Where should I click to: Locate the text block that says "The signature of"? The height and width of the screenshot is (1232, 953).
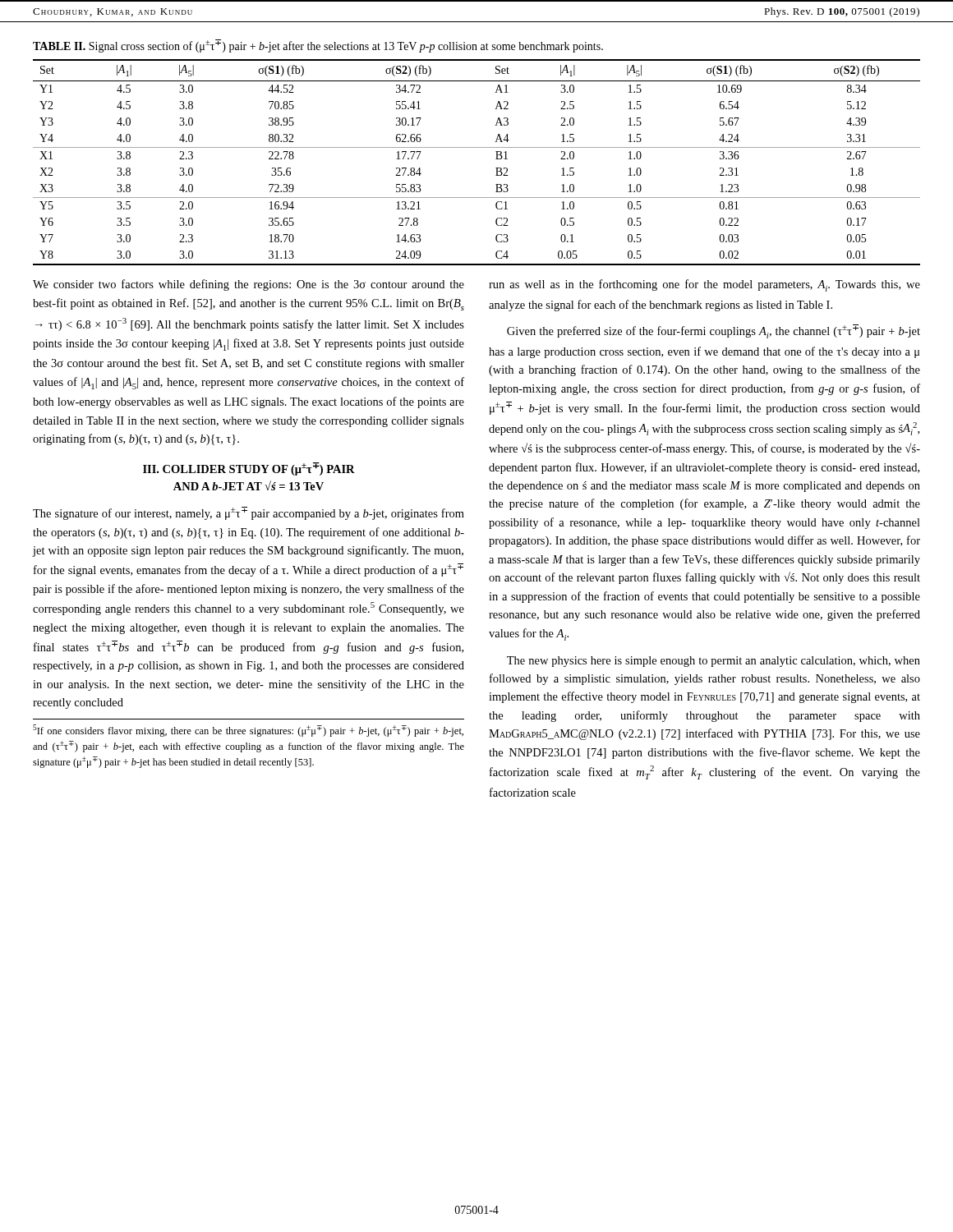point(249,607)
